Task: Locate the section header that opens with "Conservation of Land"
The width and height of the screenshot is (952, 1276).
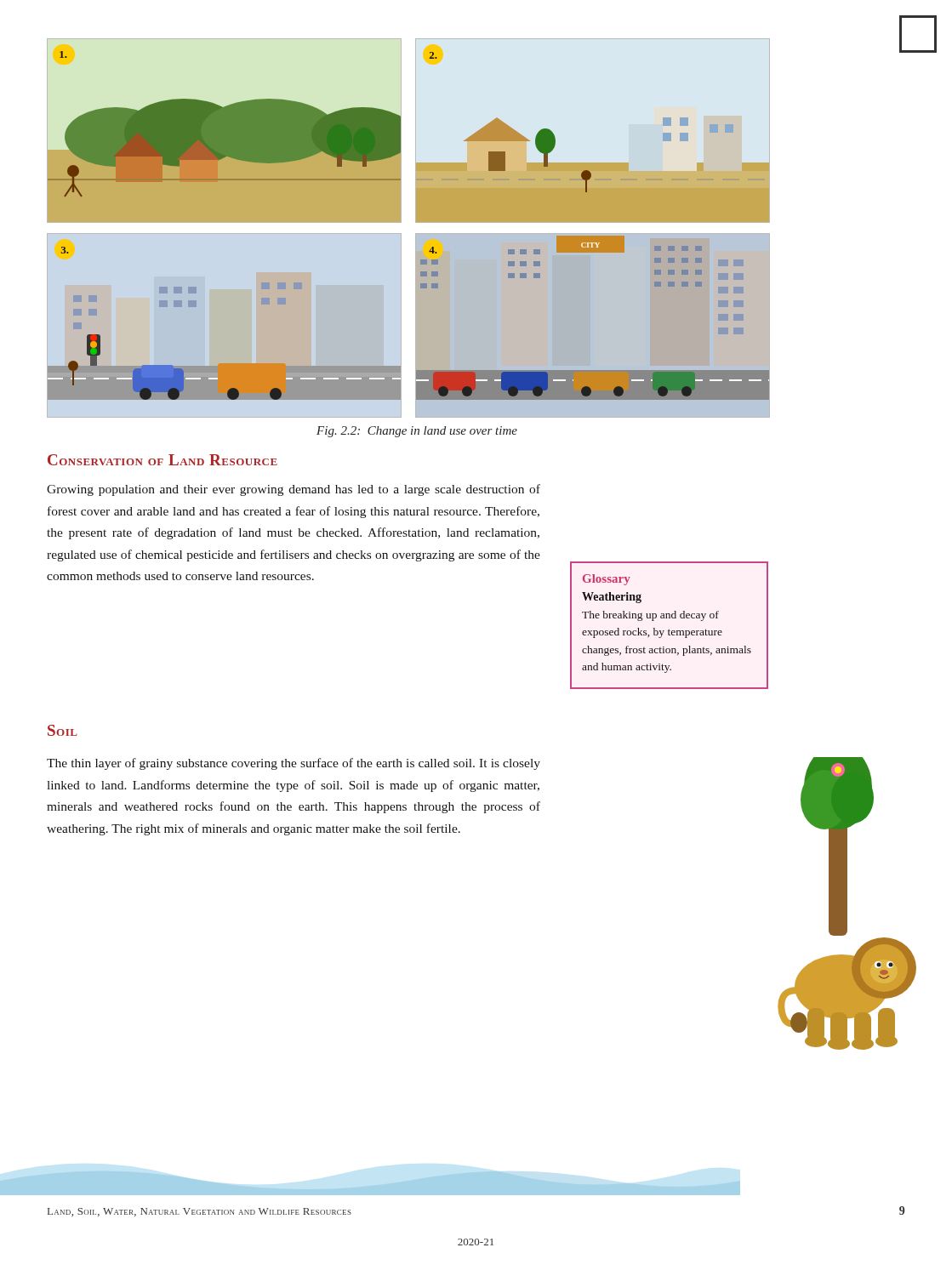Action: 162,460
